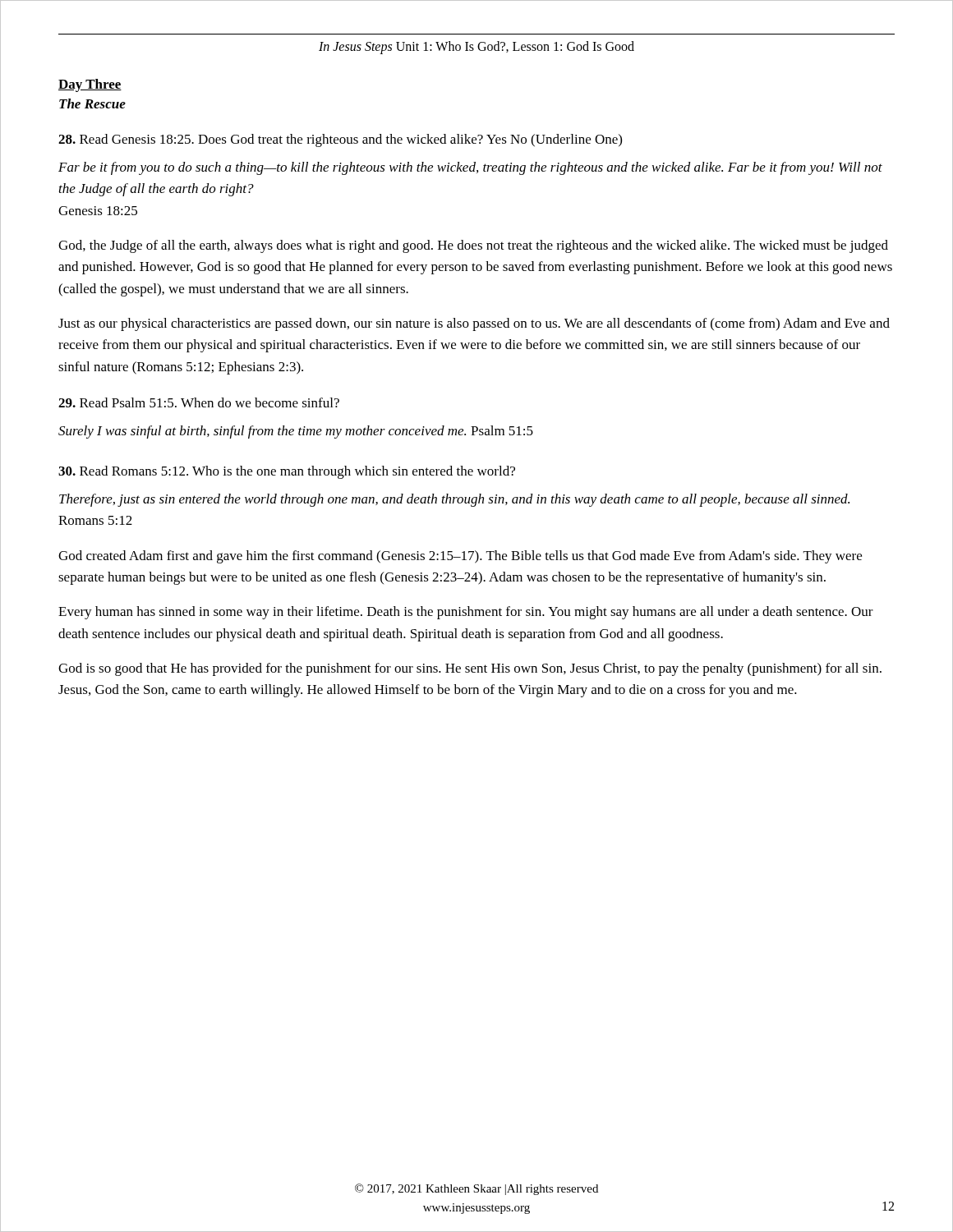Where is the passage that starts "29. Read Psalm"?
Viewport: 953px width, 1232px height.
tap(199, 403)
